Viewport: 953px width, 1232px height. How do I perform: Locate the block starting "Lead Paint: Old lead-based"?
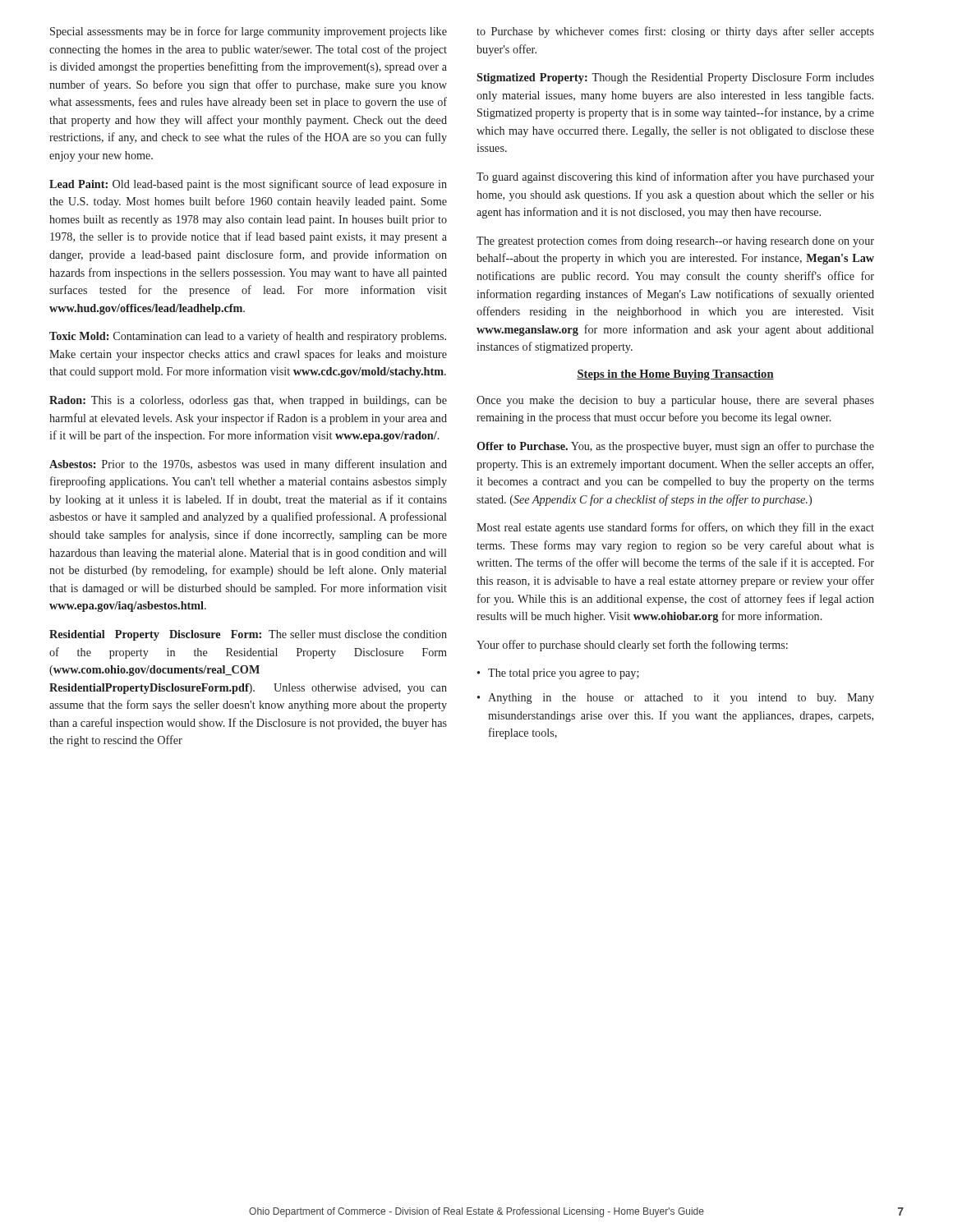click(x=248, y=246)
